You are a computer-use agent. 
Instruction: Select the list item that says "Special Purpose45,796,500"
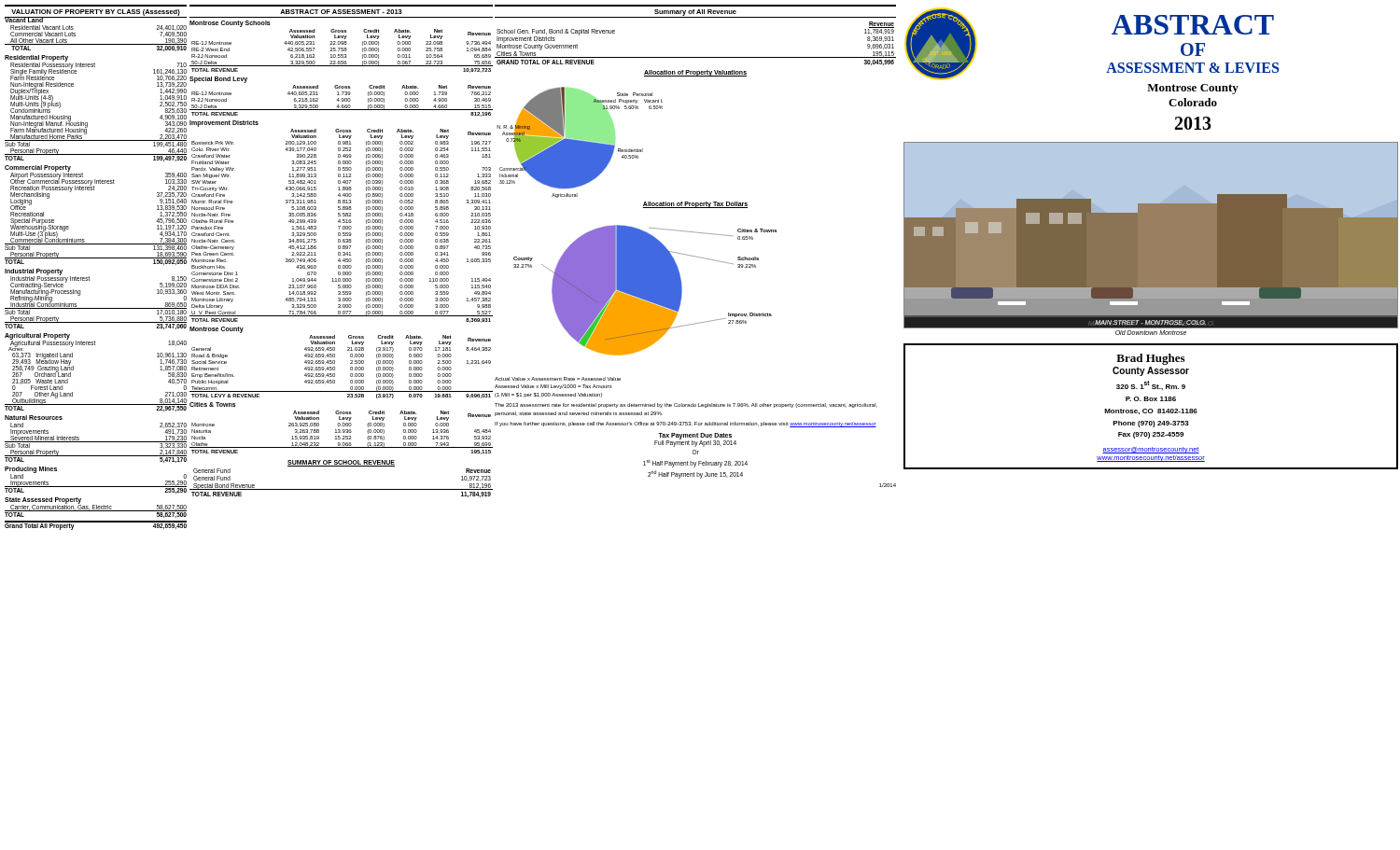(33, 221)
